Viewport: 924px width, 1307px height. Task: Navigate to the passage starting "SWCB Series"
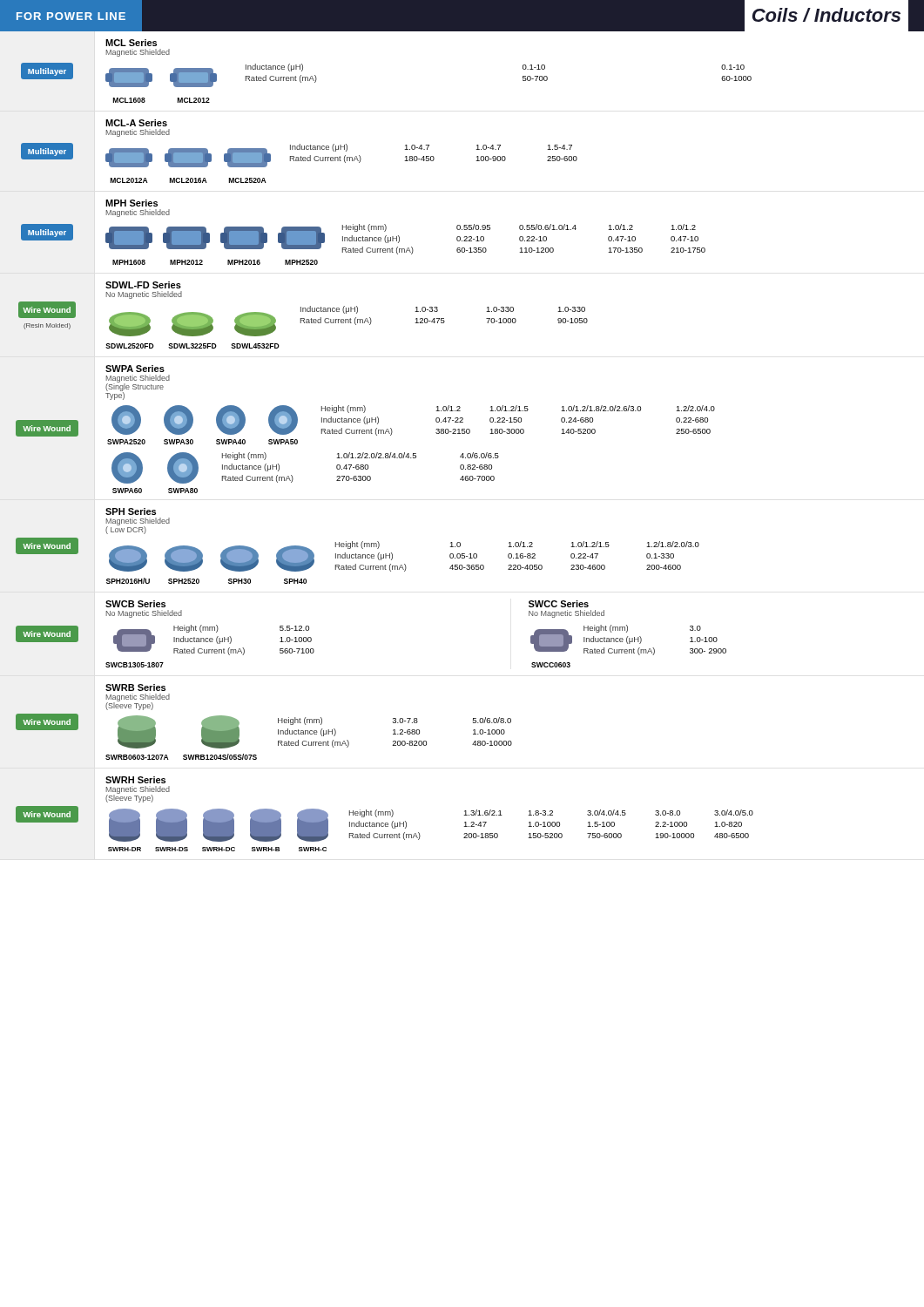pos(136,604)
